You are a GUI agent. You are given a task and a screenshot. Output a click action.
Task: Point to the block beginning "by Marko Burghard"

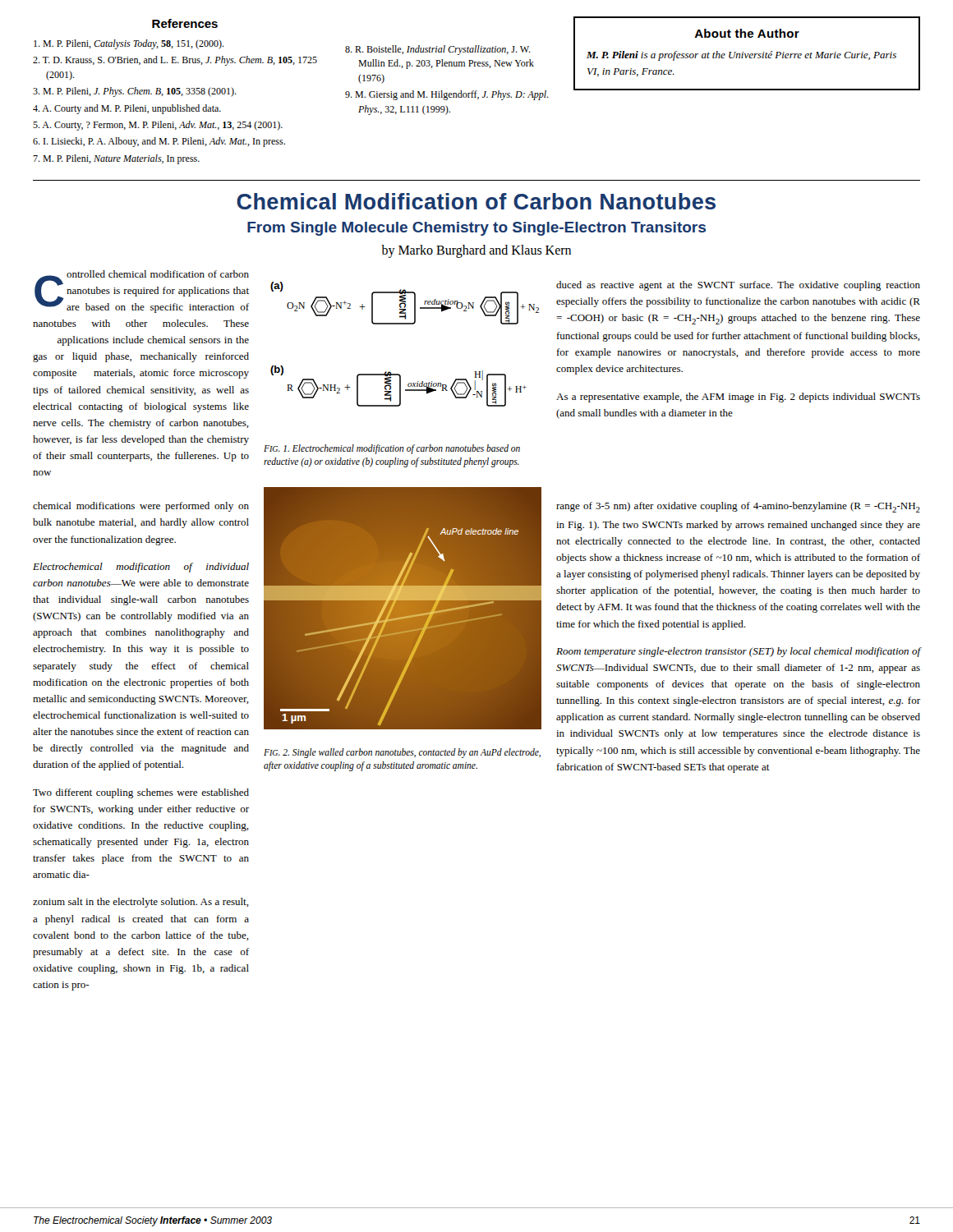tap(476, 250)
